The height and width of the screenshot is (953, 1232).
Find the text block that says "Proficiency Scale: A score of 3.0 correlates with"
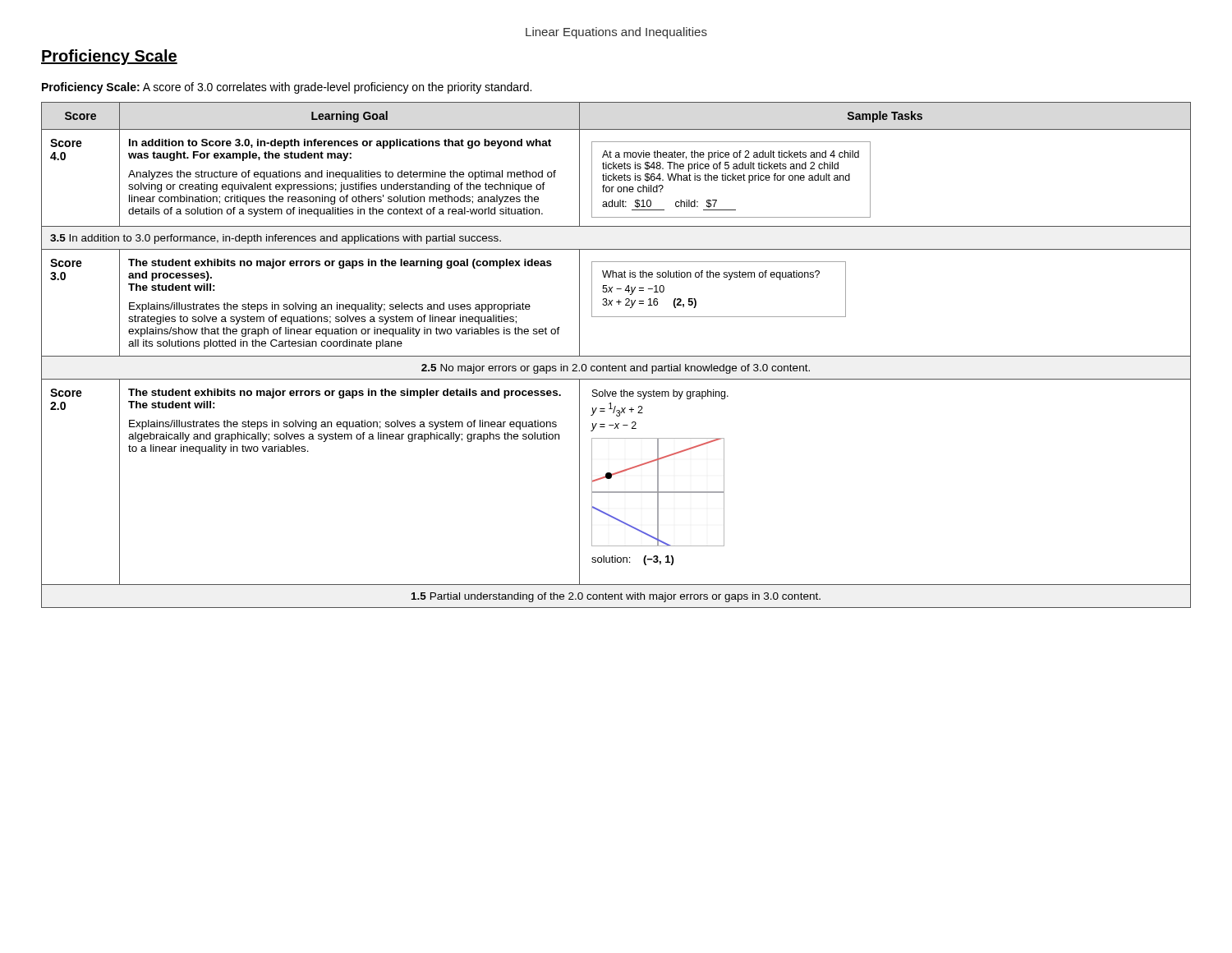287,87
